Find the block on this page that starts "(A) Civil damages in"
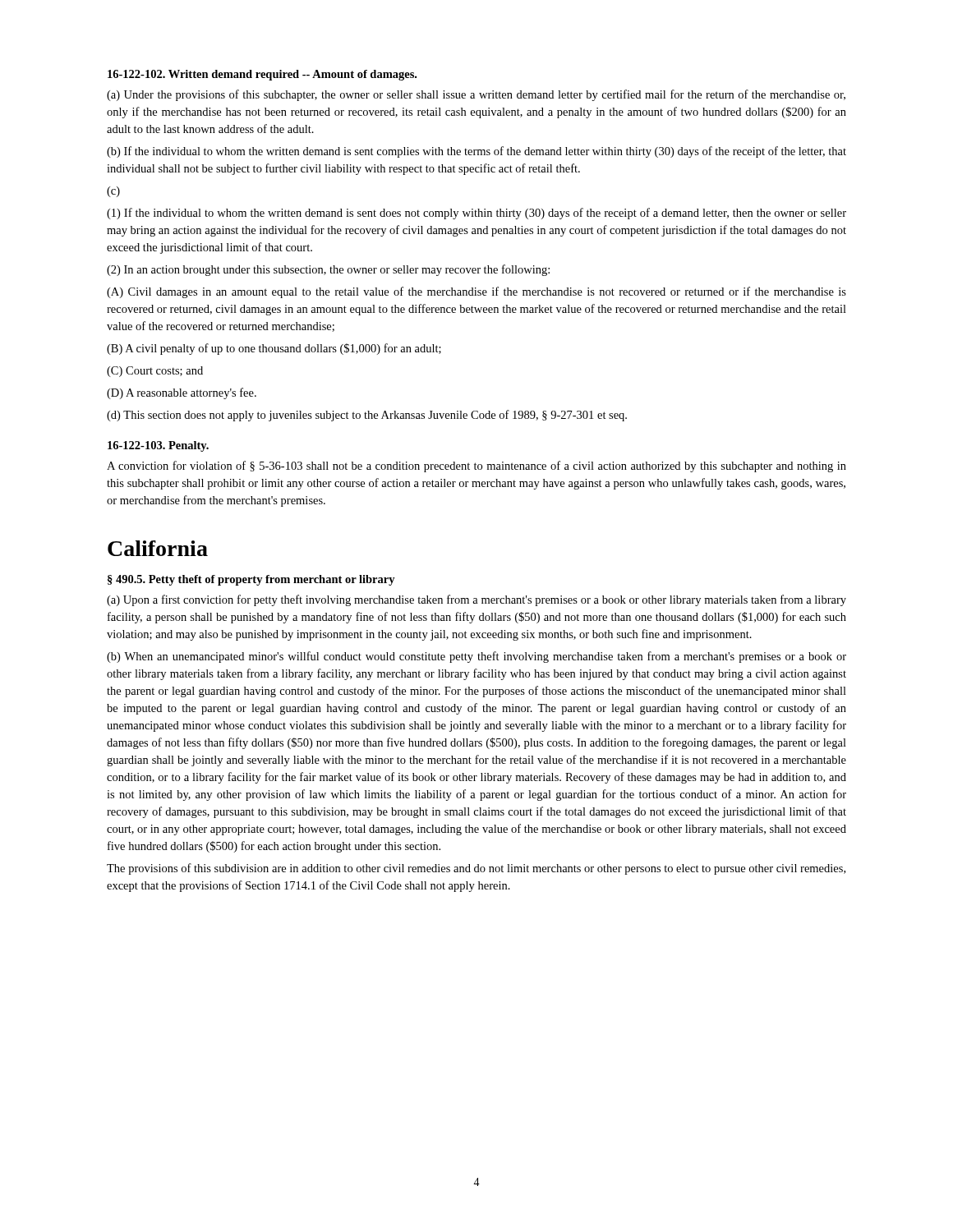 tap(476, 309)
